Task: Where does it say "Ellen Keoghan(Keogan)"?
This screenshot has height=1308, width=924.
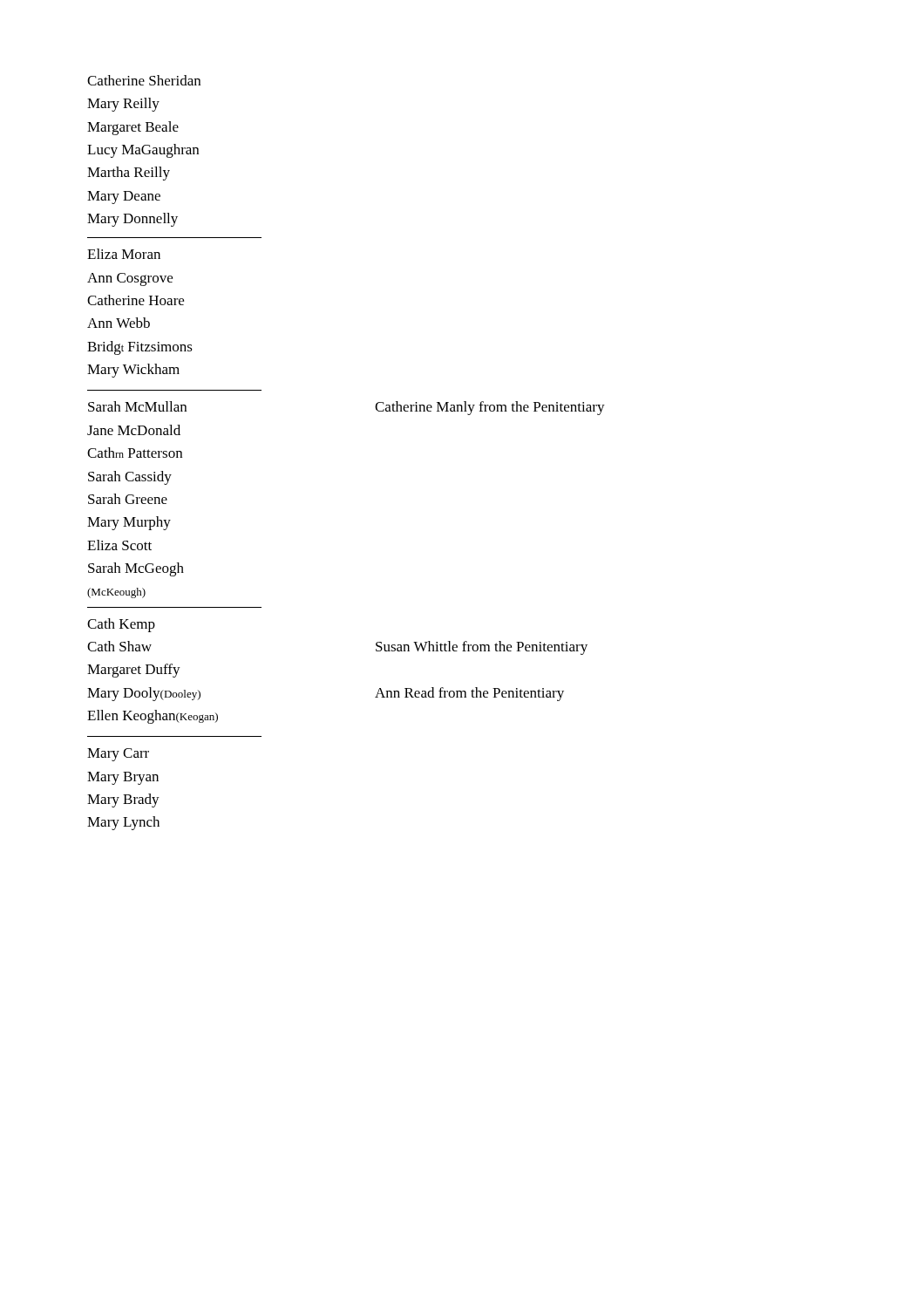Action: click(x=153, y=715)
